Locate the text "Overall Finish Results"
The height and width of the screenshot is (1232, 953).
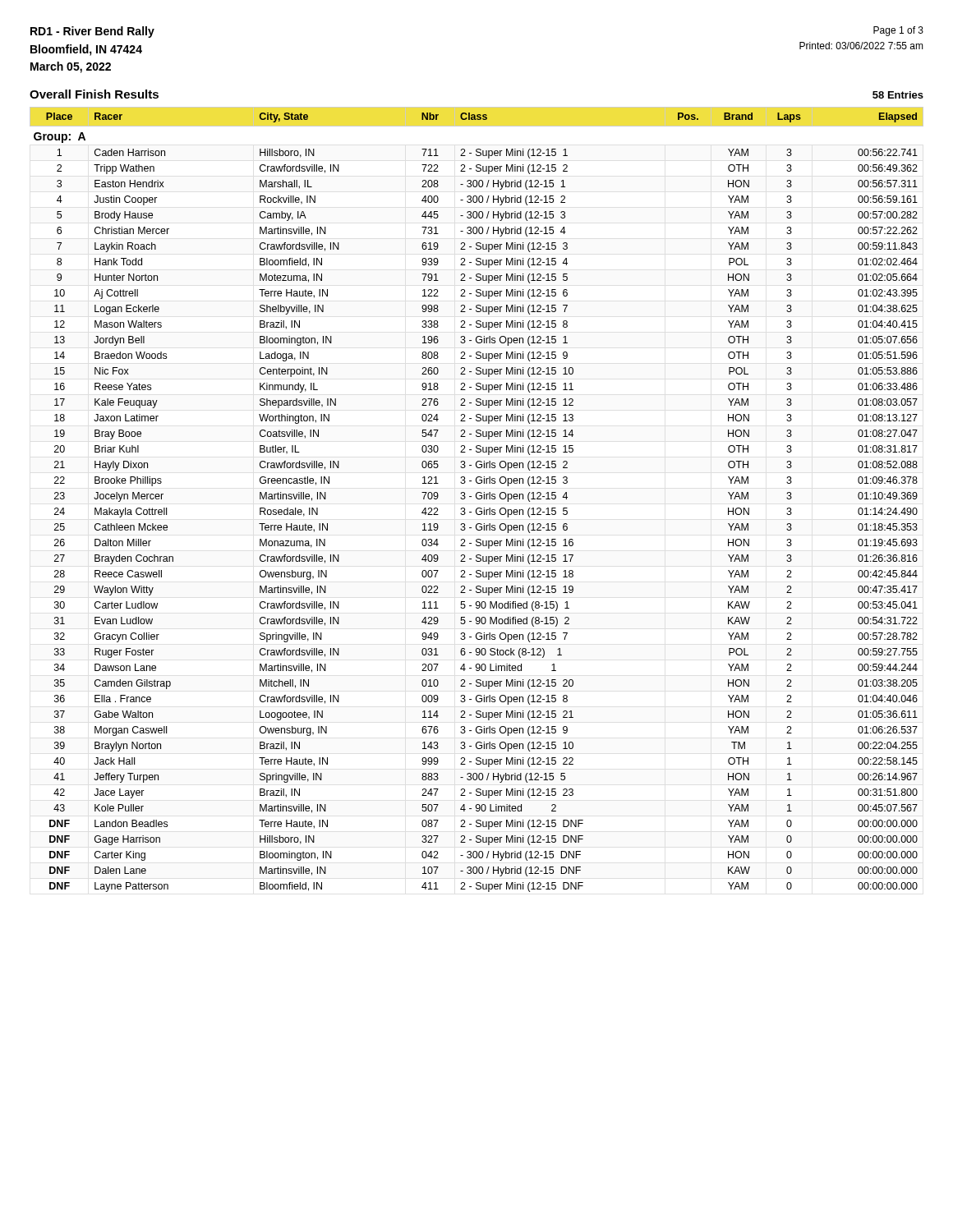(x=94, y=94)
